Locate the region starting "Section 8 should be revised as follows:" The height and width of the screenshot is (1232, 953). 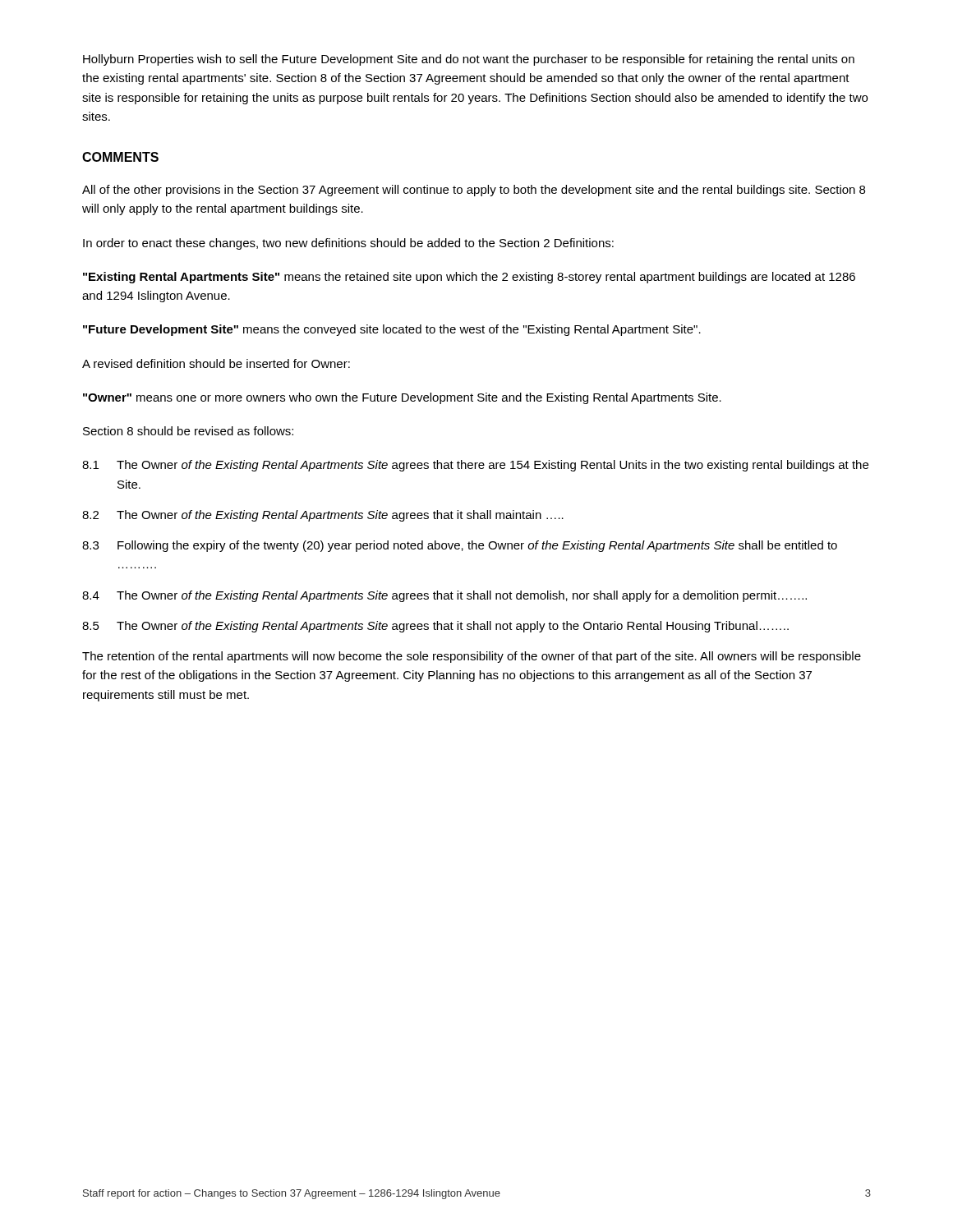pos(188,431)
